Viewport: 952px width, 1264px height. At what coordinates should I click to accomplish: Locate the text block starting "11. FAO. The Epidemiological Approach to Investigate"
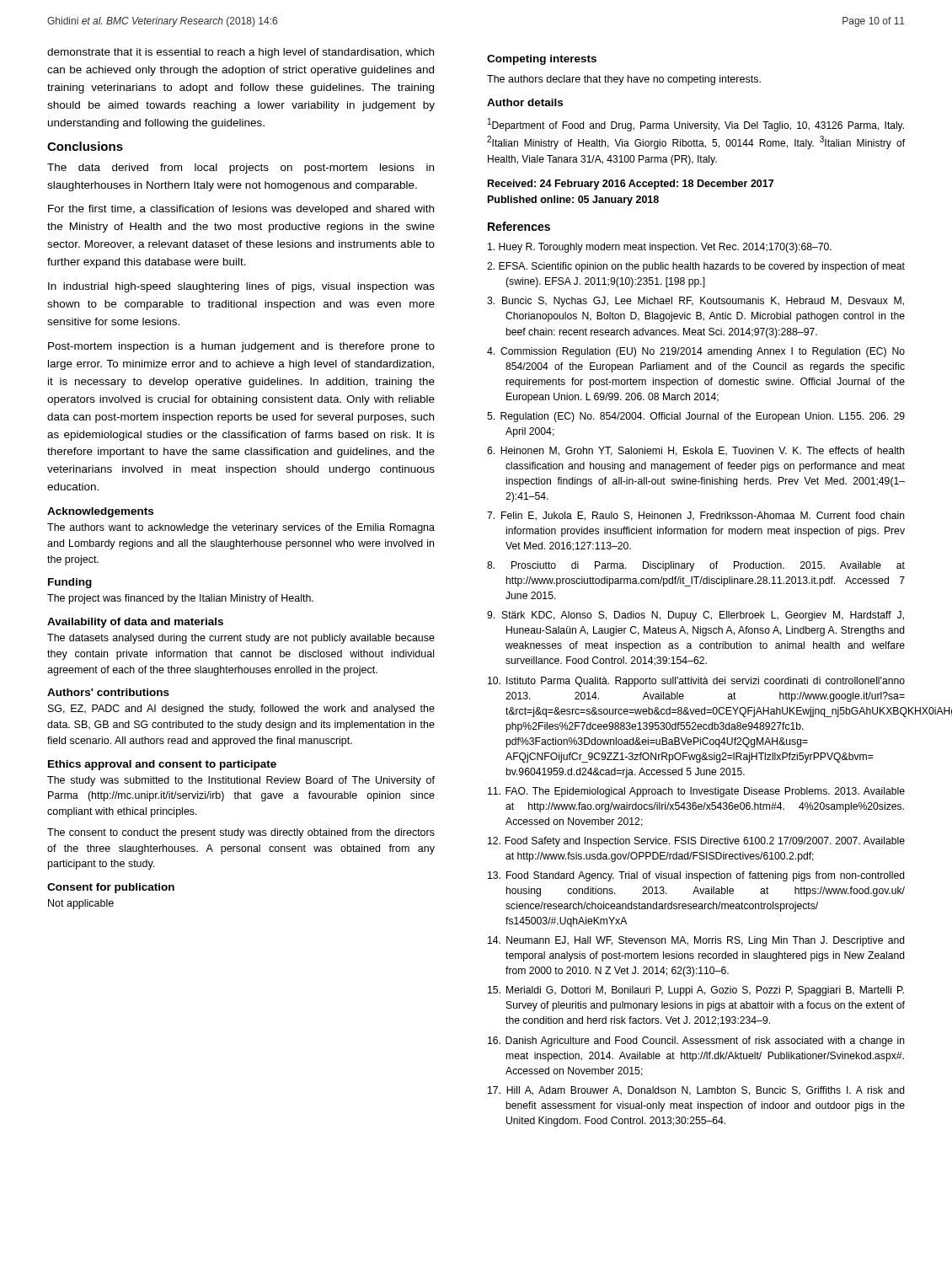pos(696,806)
